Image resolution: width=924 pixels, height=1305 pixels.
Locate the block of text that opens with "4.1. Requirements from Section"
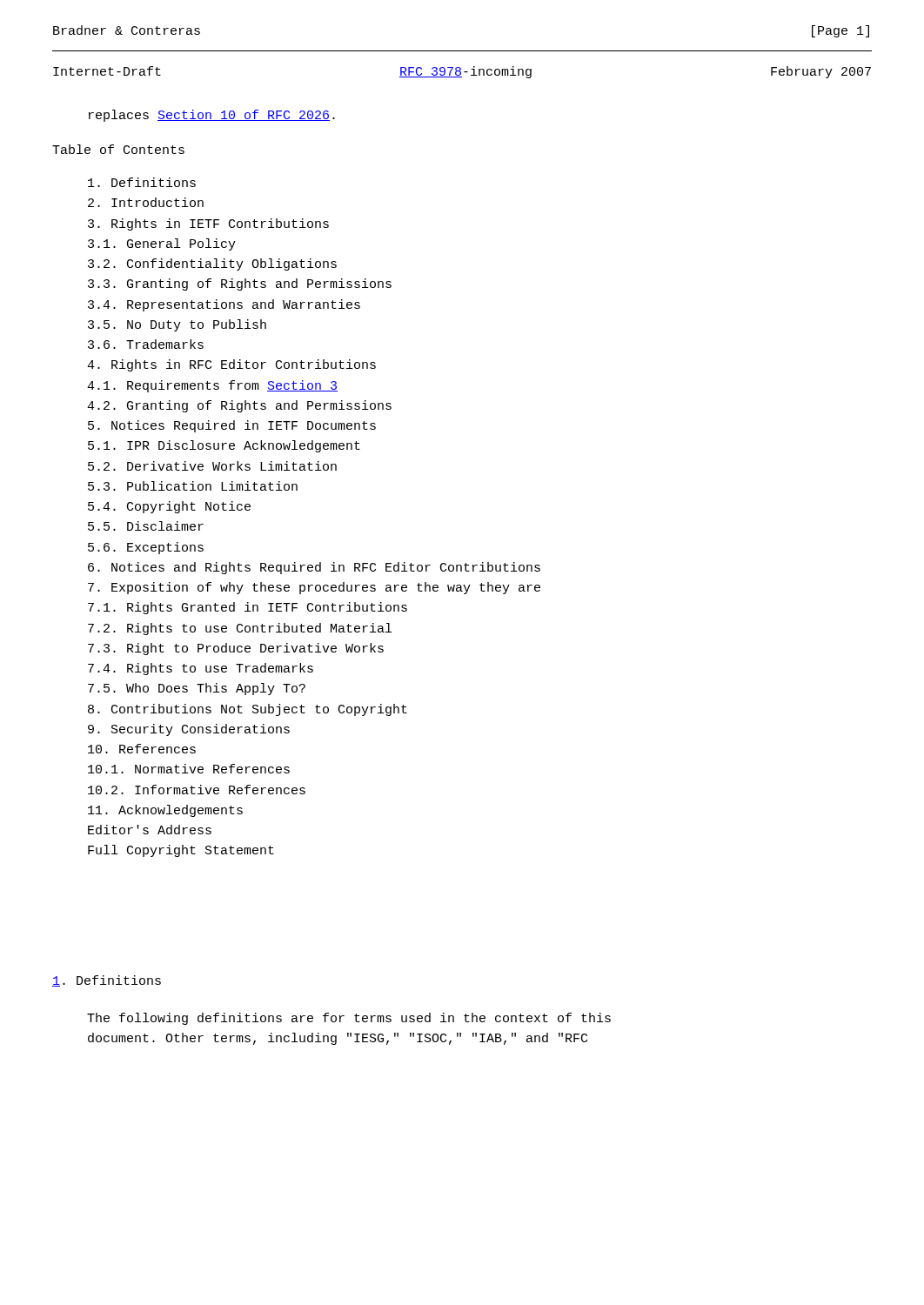point(212,386)
